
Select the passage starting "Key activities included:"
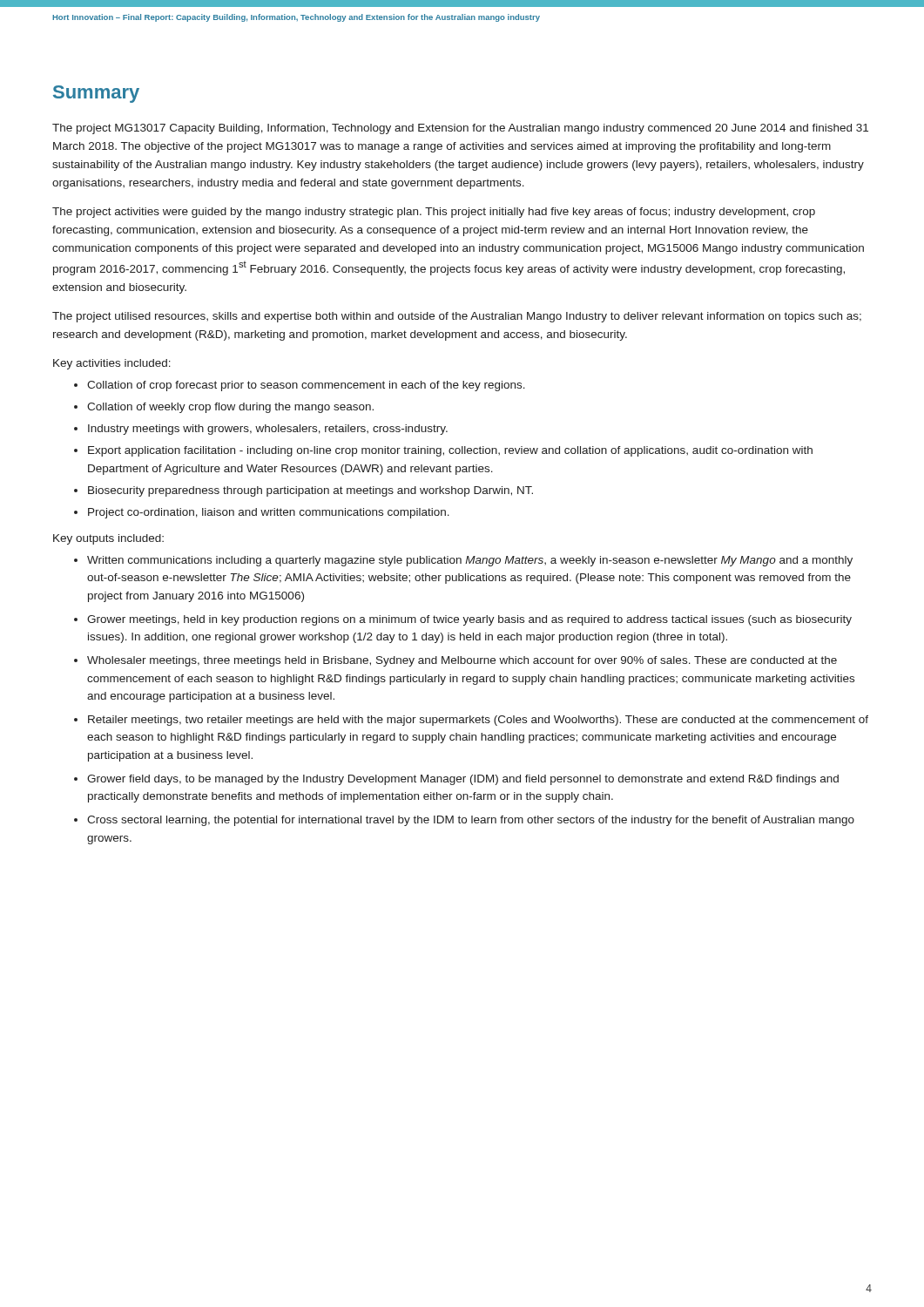112,363
